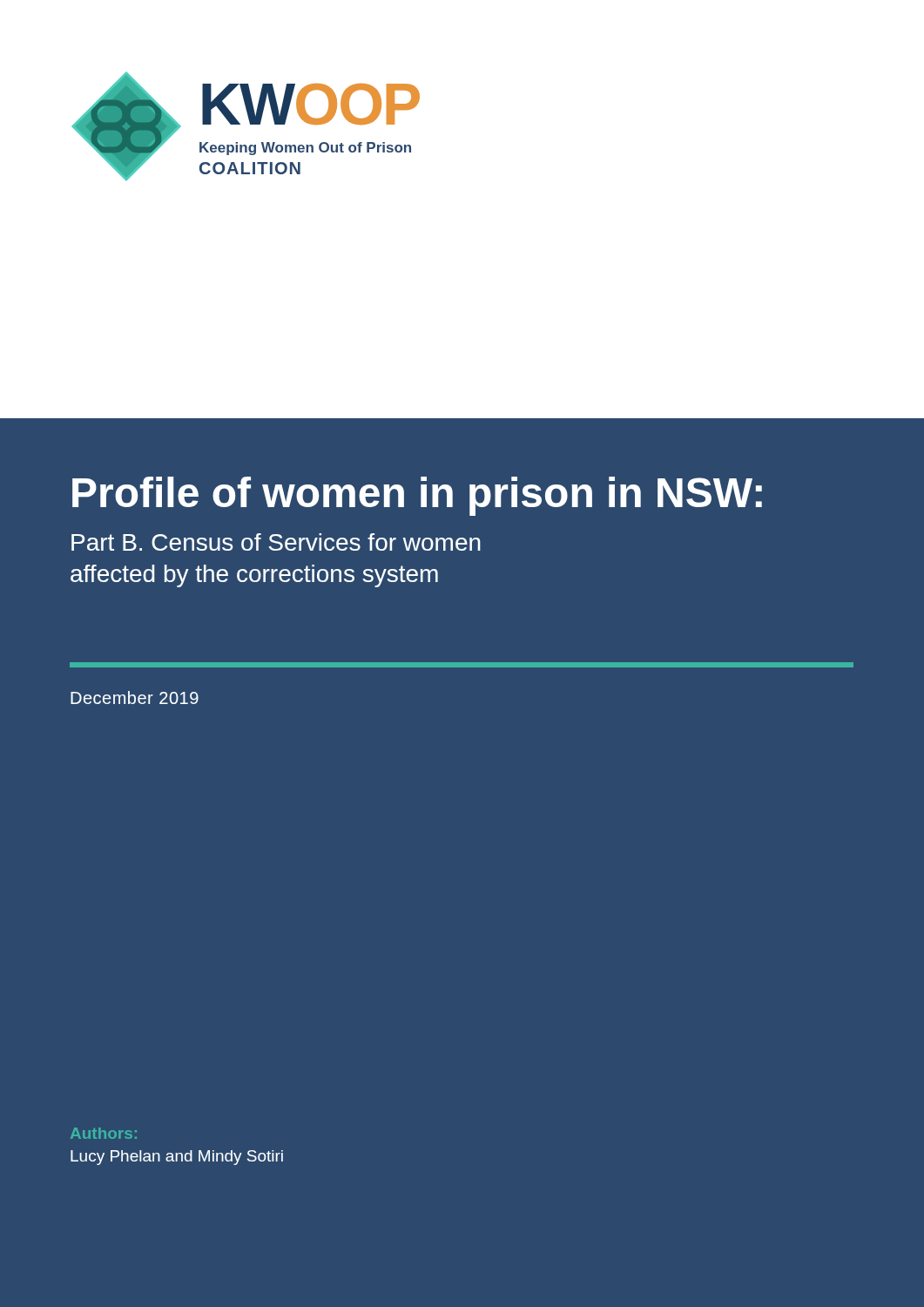Find the title on this page that starts "Profile of women"
The height and width of the screenshot is (1307, 924).
(462, 530)
